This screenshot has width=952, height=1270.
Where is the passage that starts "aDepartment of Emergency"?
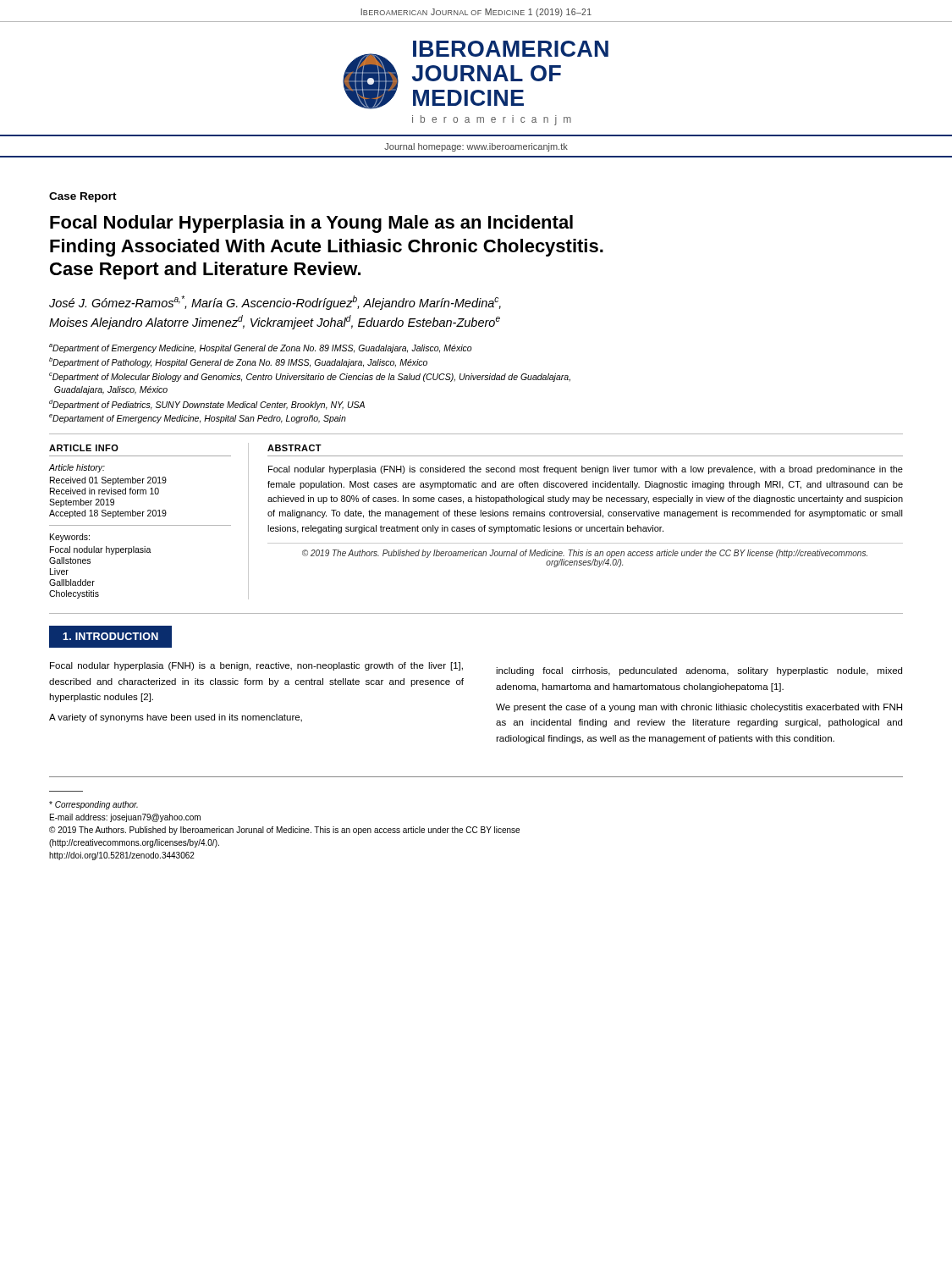tap(310, 382)
